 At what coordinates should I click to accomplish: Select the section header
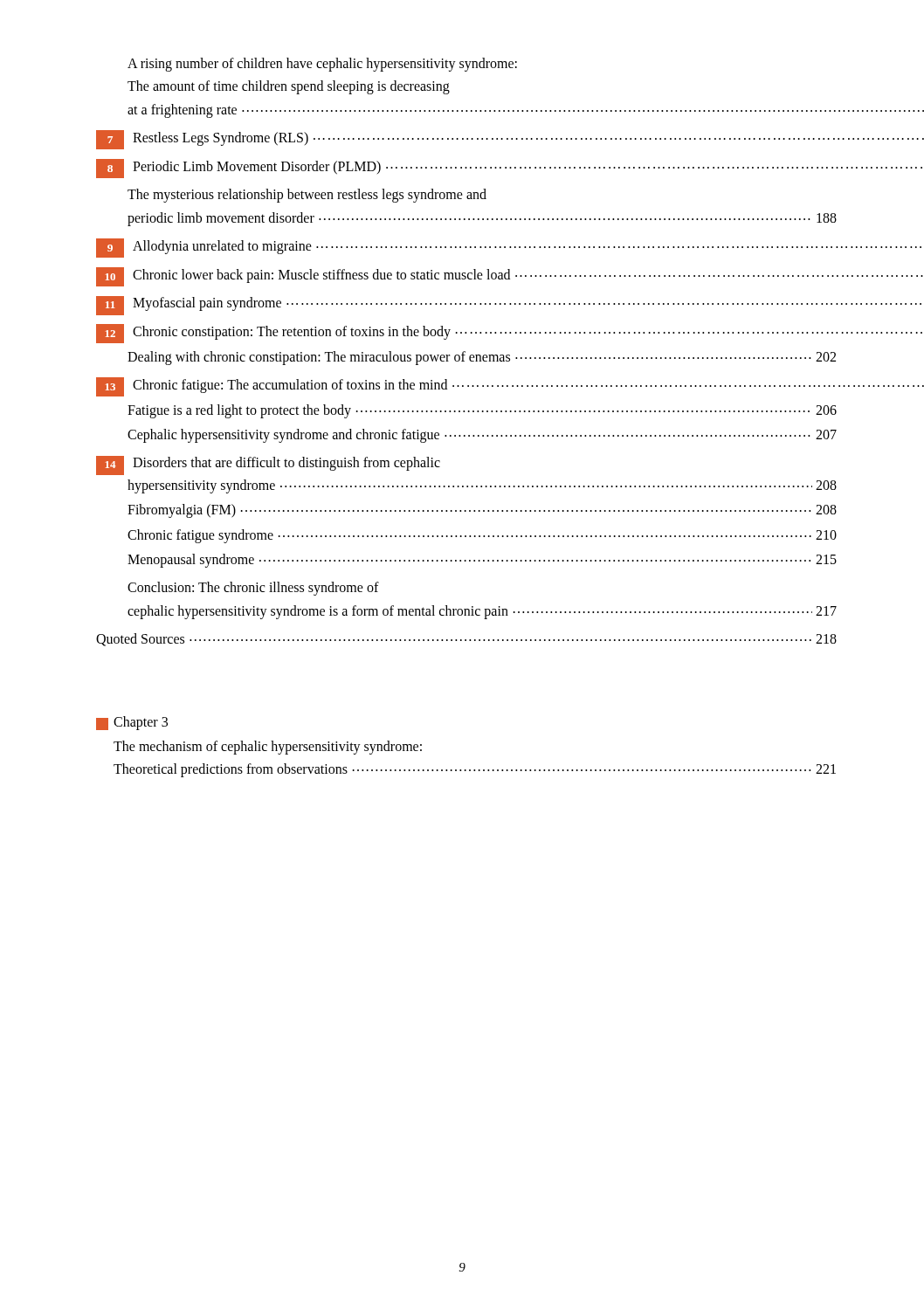click(x=132, y=722)
